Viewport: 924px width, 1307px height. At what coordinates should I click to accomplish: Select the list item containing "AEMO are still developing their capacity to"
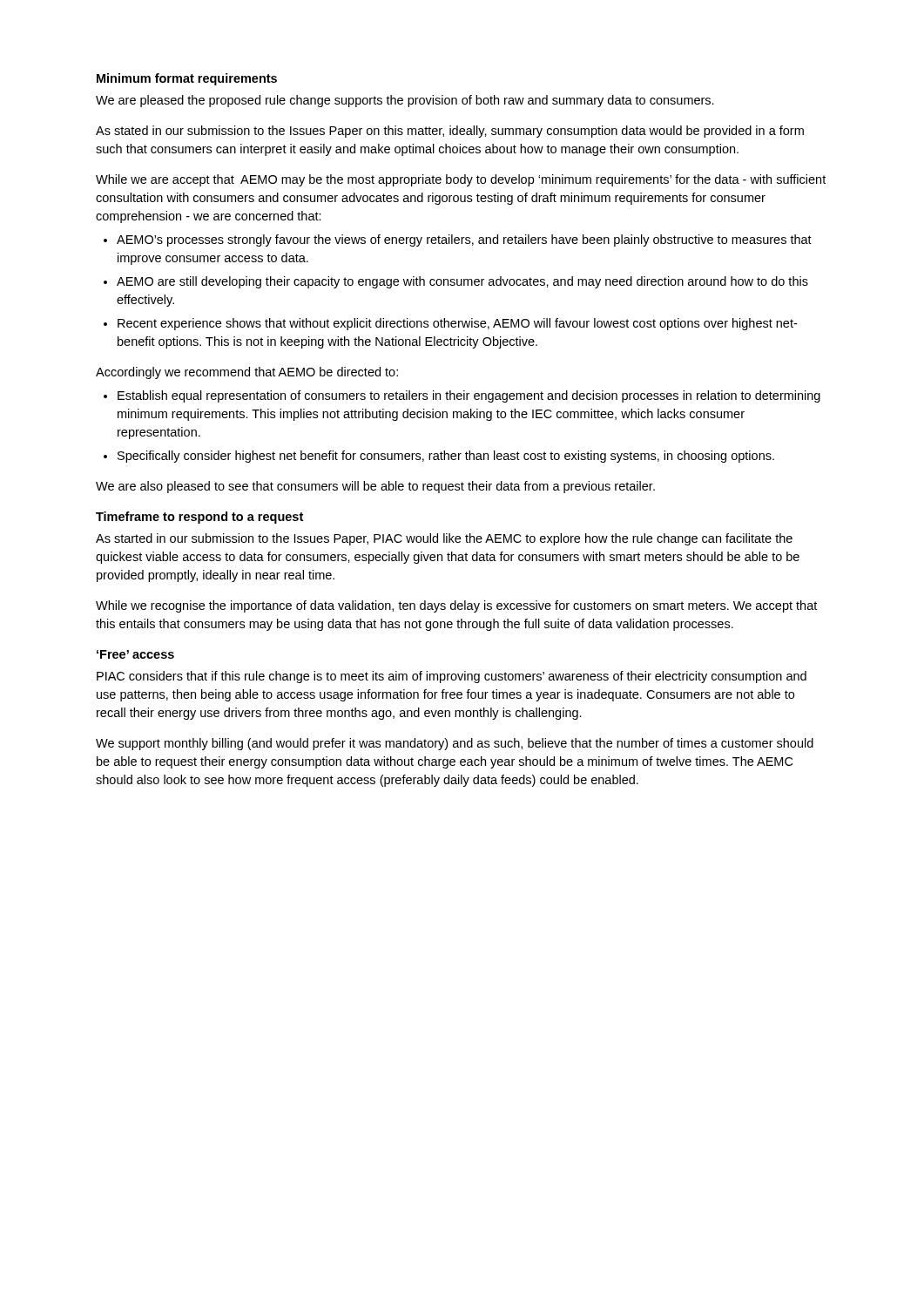pos(462,291)
